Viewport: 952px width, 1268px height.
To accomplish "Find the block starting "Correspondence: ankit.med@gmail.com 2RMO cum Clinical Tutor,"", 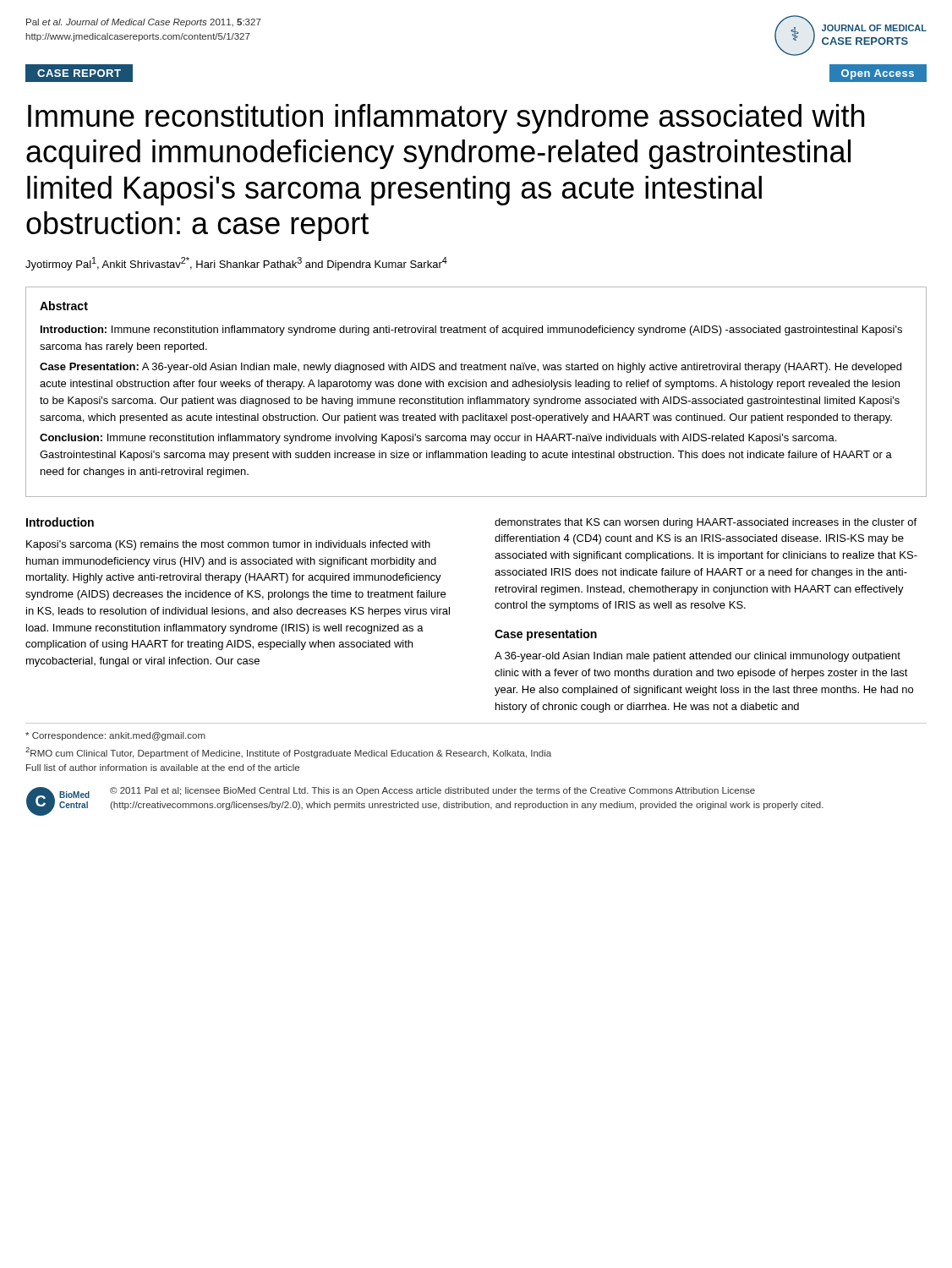I will click(288, 752).
